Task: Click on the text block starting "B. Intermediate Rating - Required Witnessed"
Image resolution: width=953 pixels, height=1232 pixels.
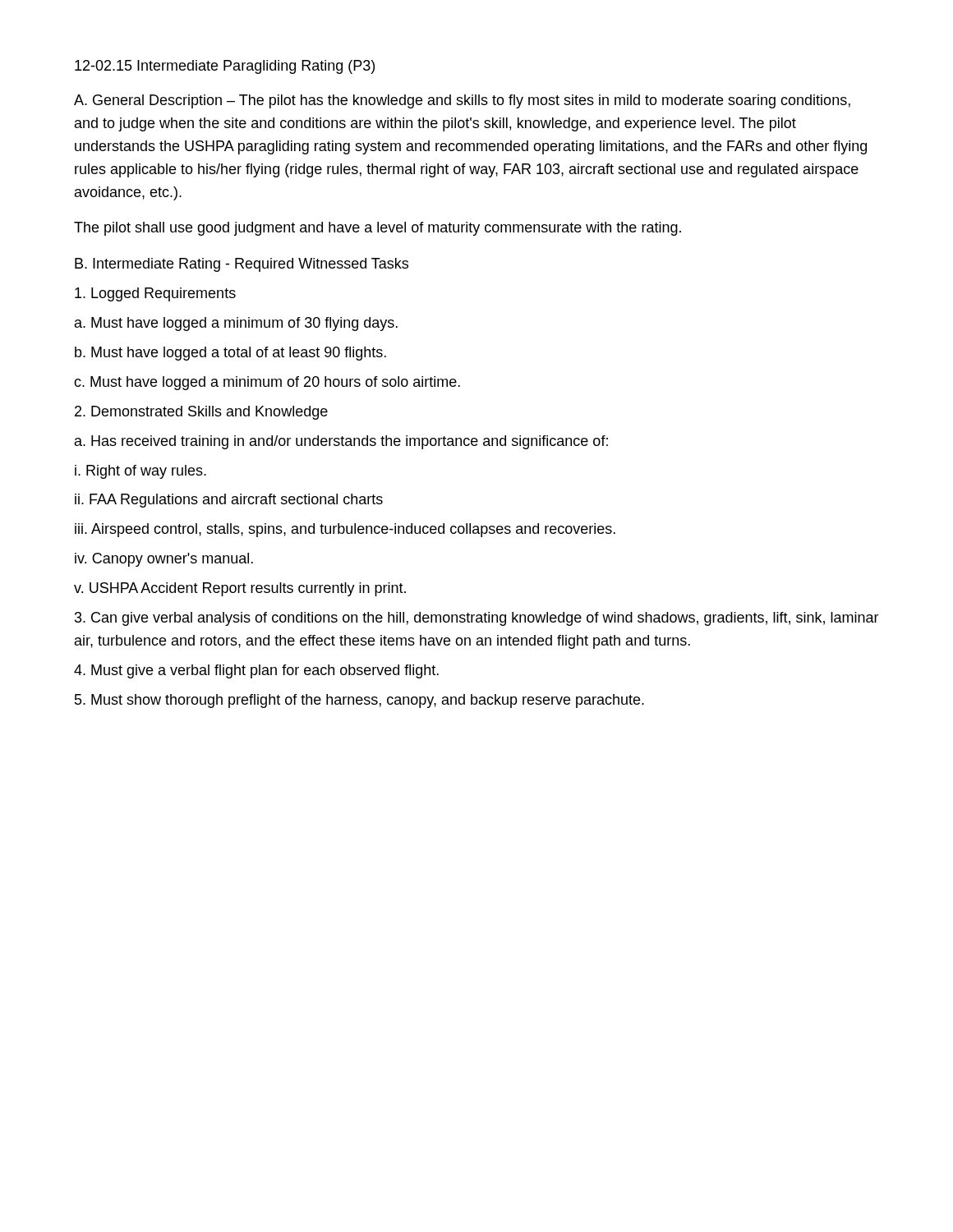Action: coord(241,264)
